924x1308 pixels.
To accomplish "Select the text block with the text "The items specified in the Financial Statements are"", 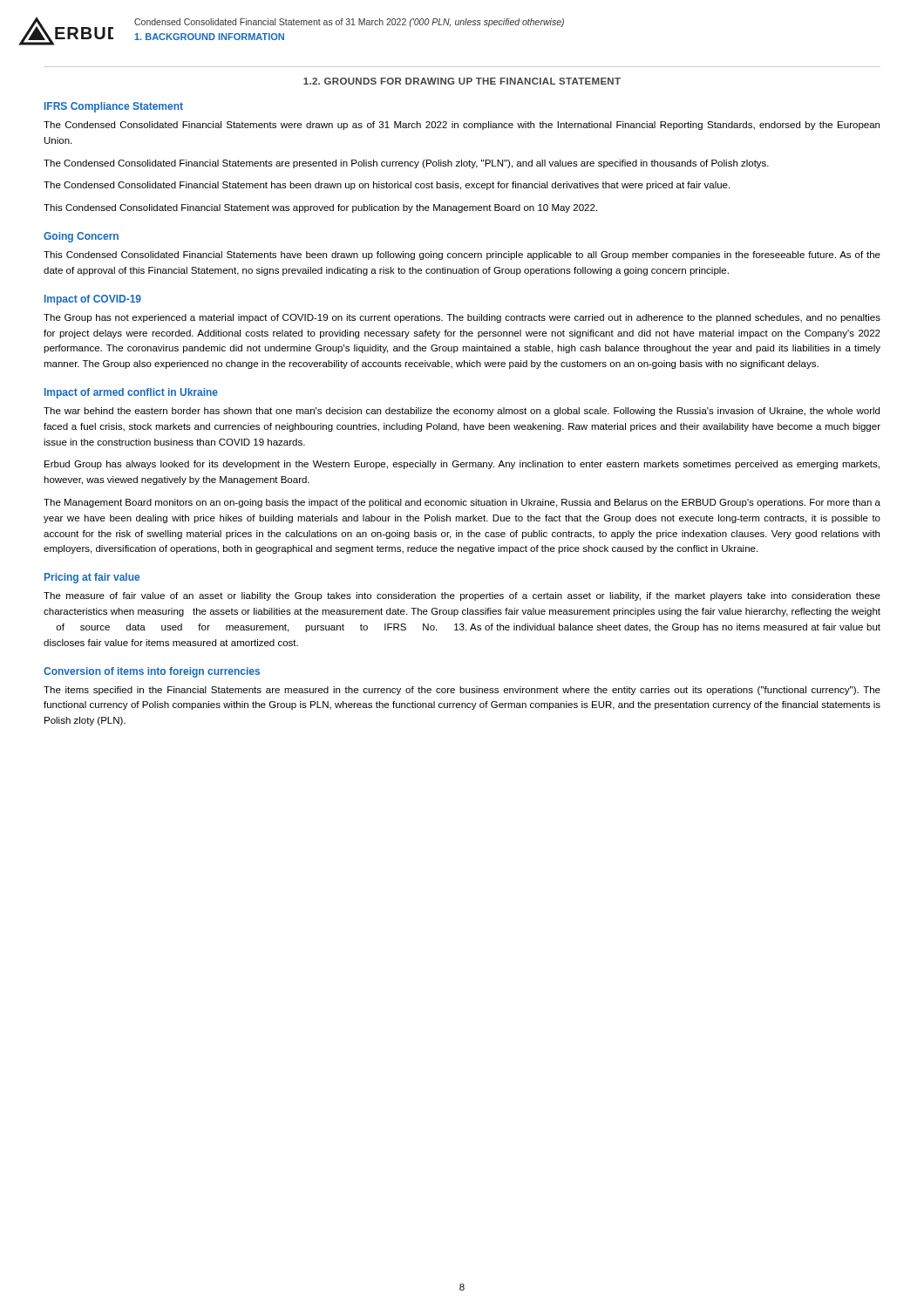I will point(462,705).
